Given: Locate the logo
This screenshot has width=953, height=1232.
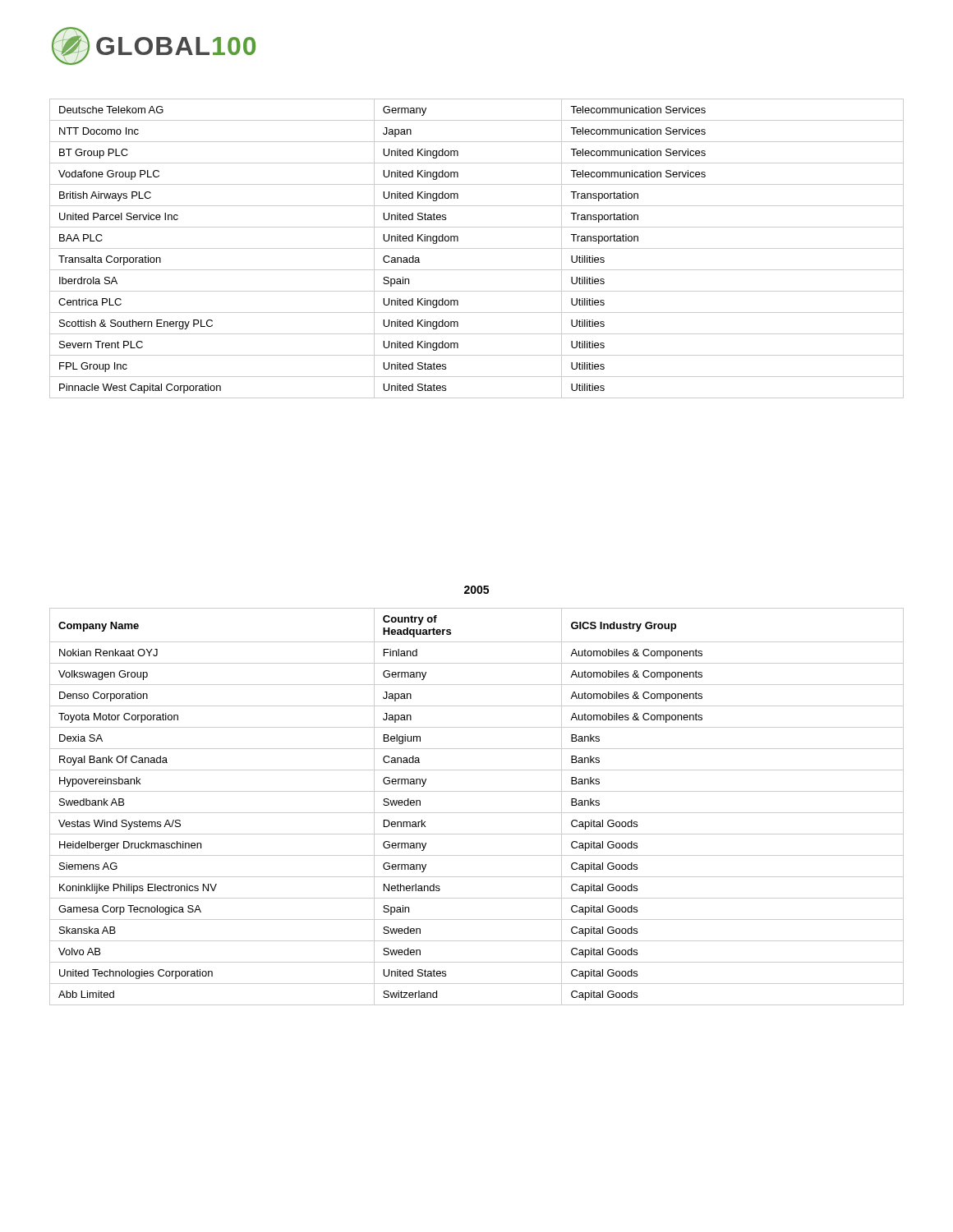Looking at the screenshot, I should point(153,46).
